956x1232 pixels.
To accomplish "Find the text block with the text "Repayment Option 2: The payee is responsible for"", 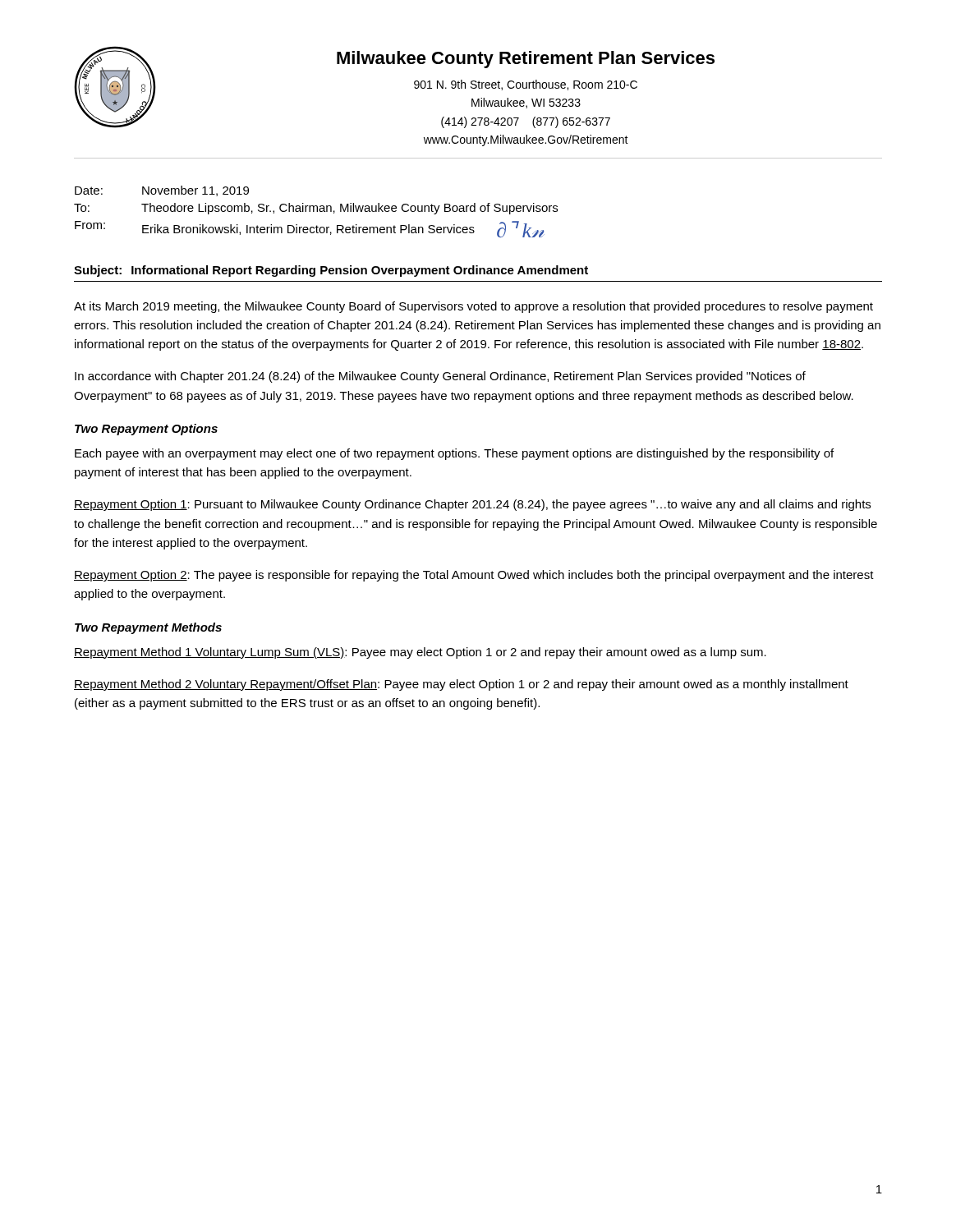I will point(474,584).
